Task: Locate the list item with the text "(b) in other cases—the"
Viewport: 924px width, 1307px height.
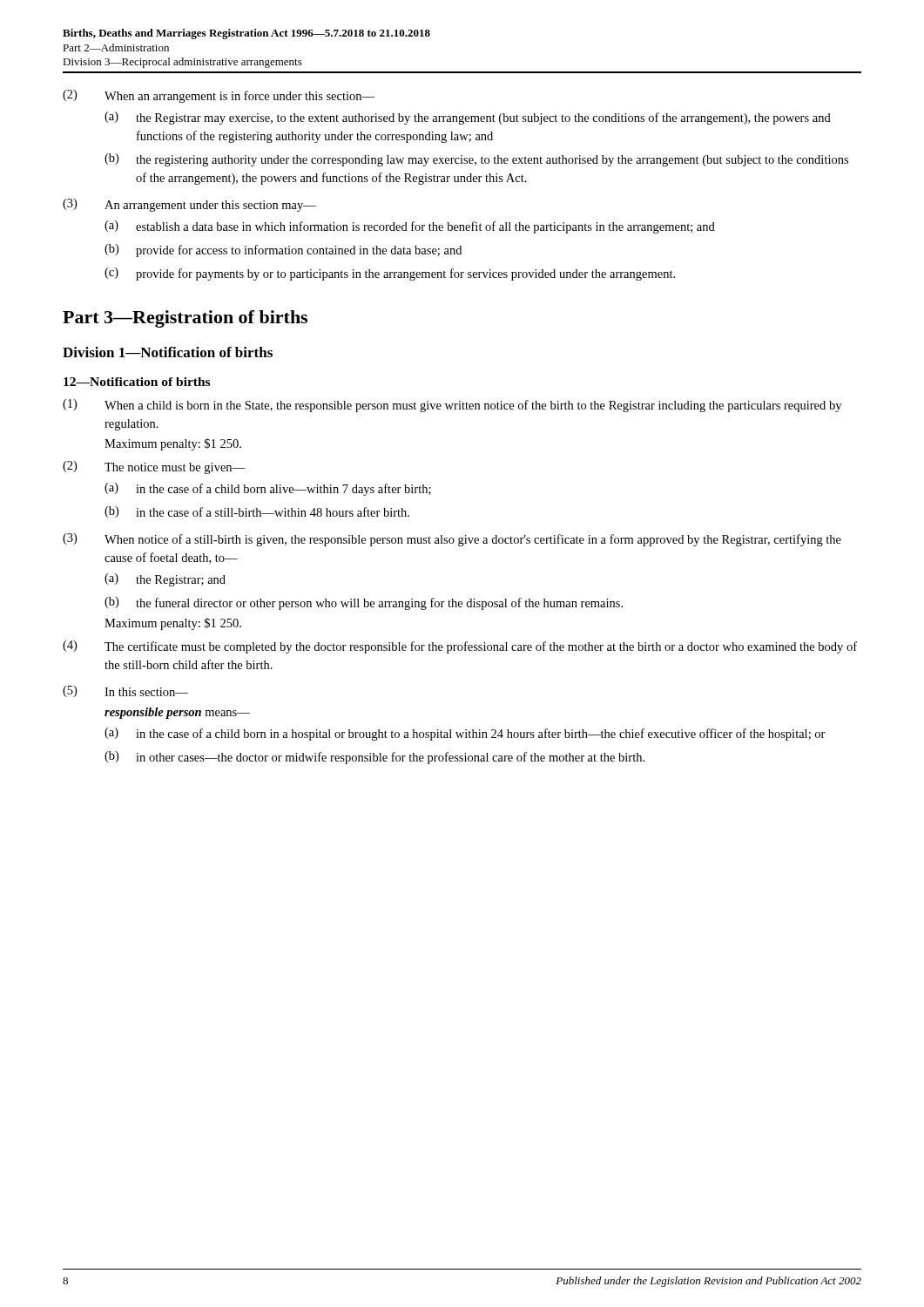Action: [483, 758]
